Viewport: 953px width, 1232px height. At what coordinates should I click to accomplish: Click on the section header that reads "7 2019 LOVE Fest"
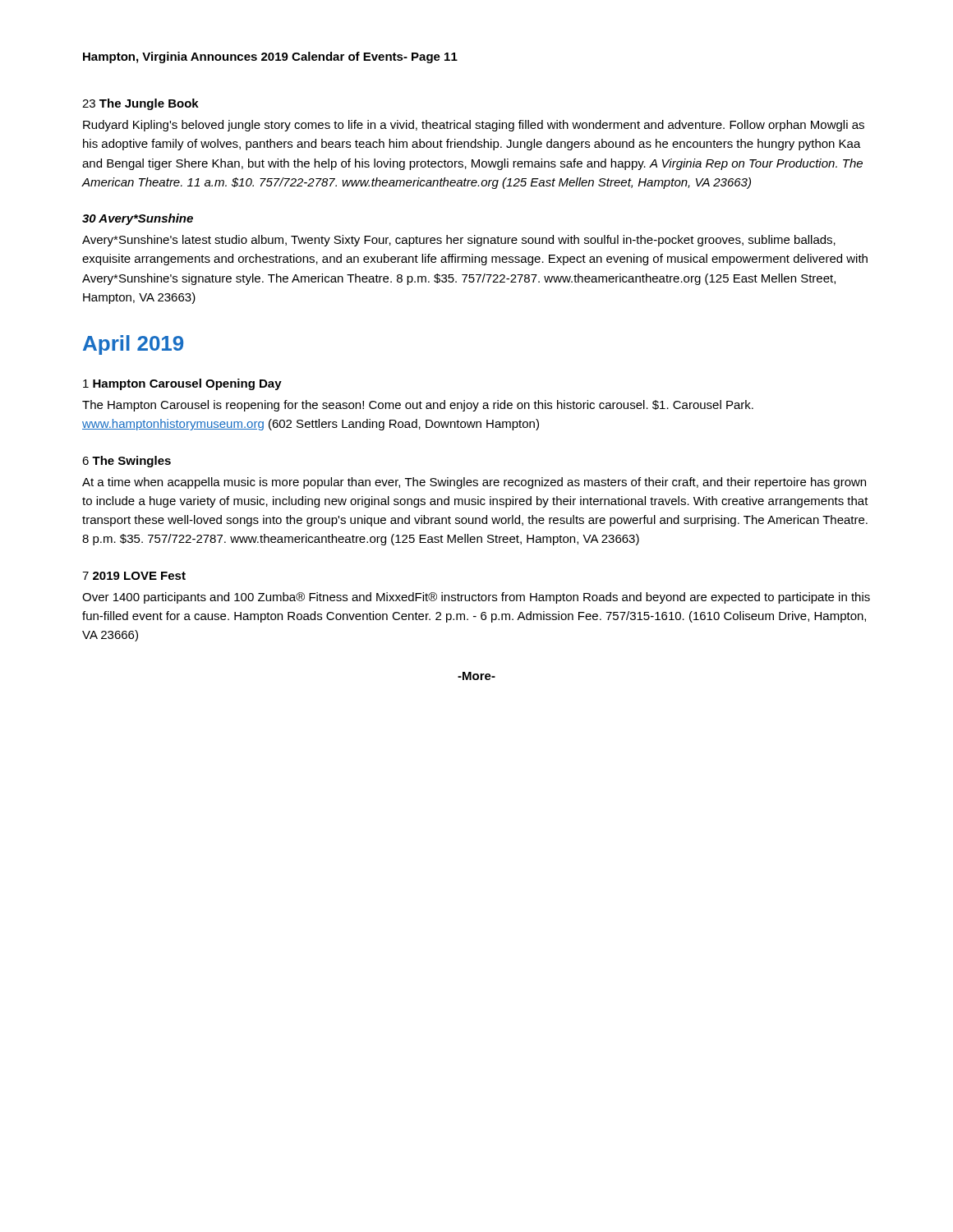coord(134,575)
